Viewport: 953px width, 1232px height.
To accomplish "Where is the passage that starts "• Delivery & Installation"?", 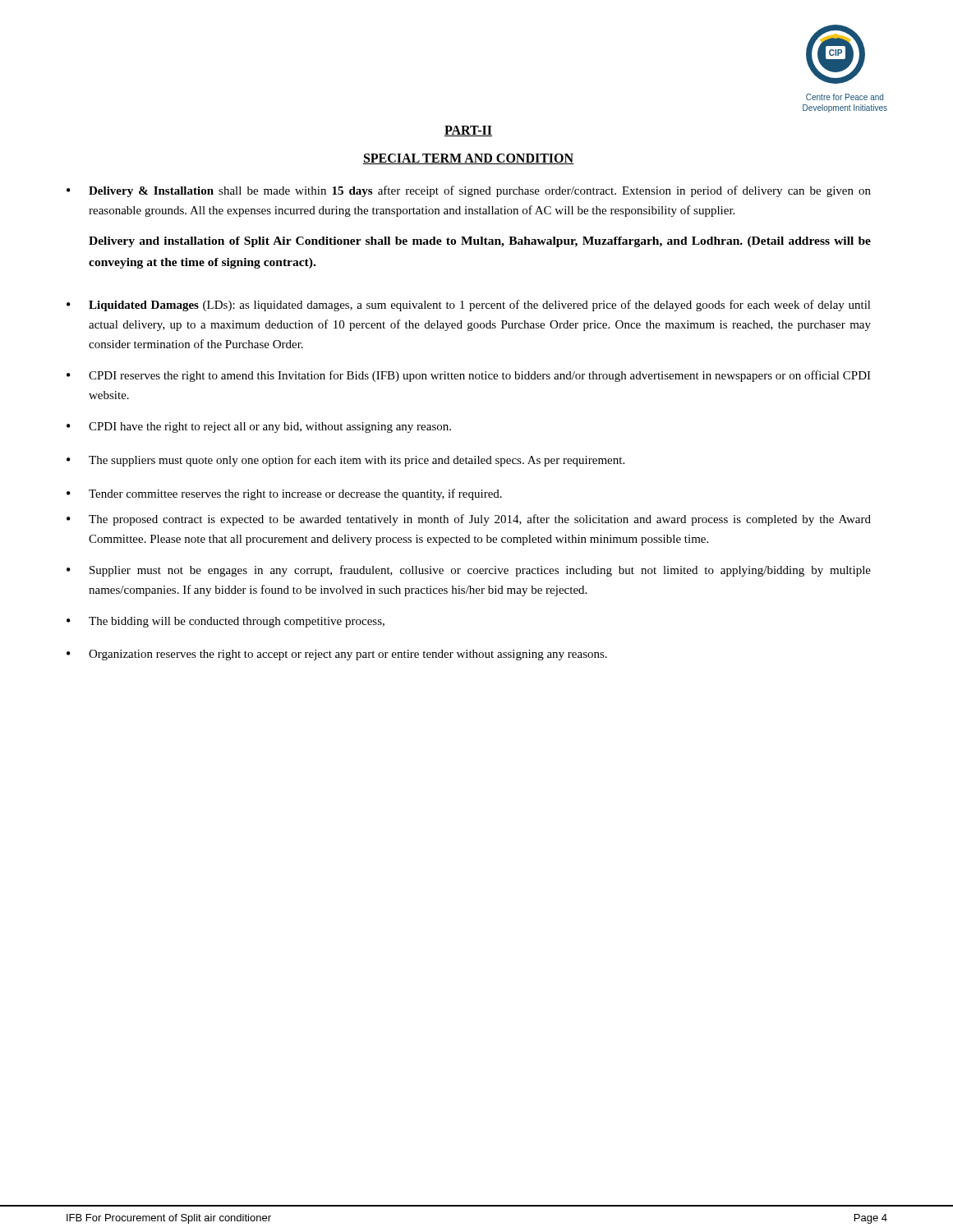I will 468,232.
